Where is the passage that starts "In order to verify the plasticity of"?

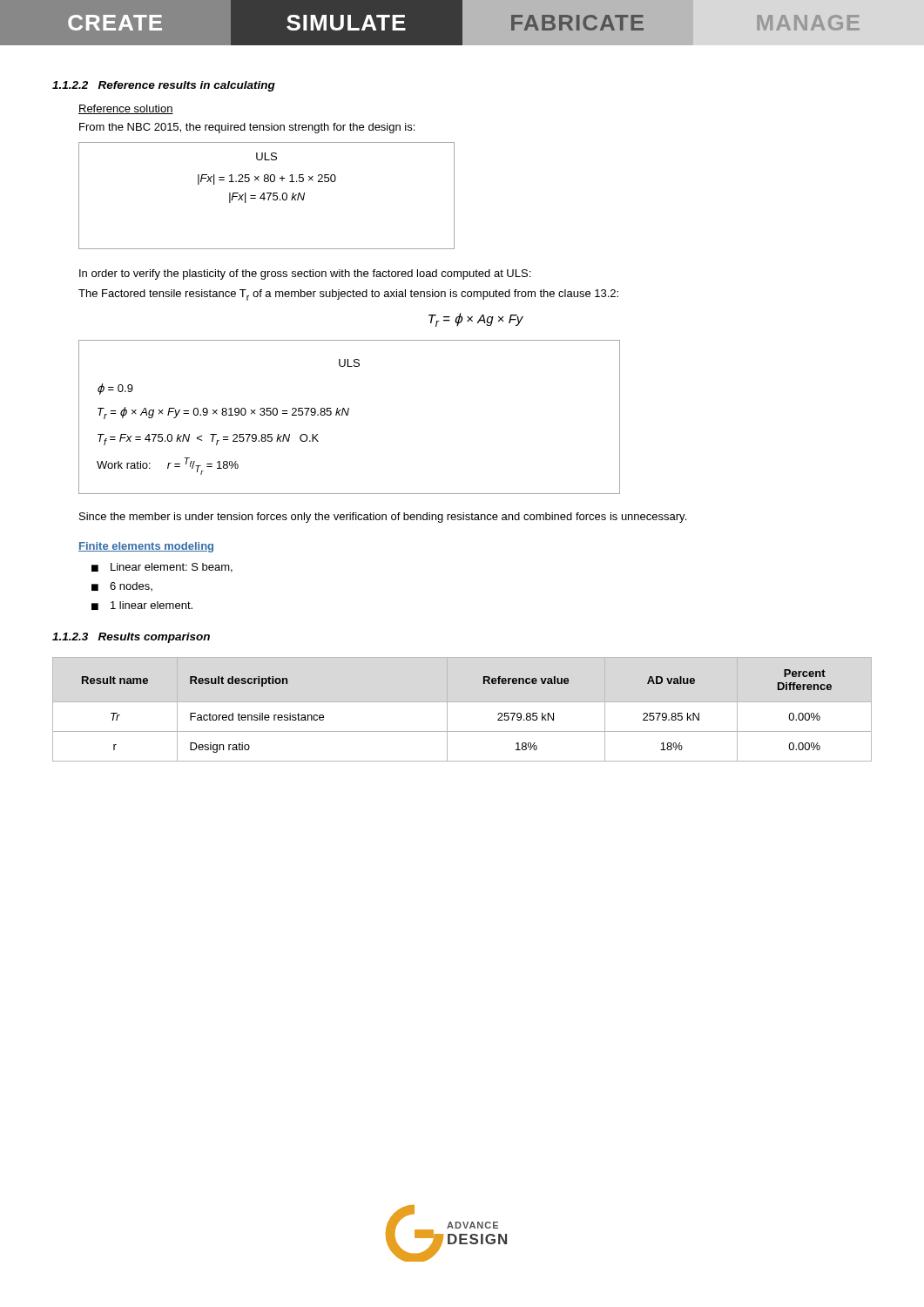click(x=305, y=273)
